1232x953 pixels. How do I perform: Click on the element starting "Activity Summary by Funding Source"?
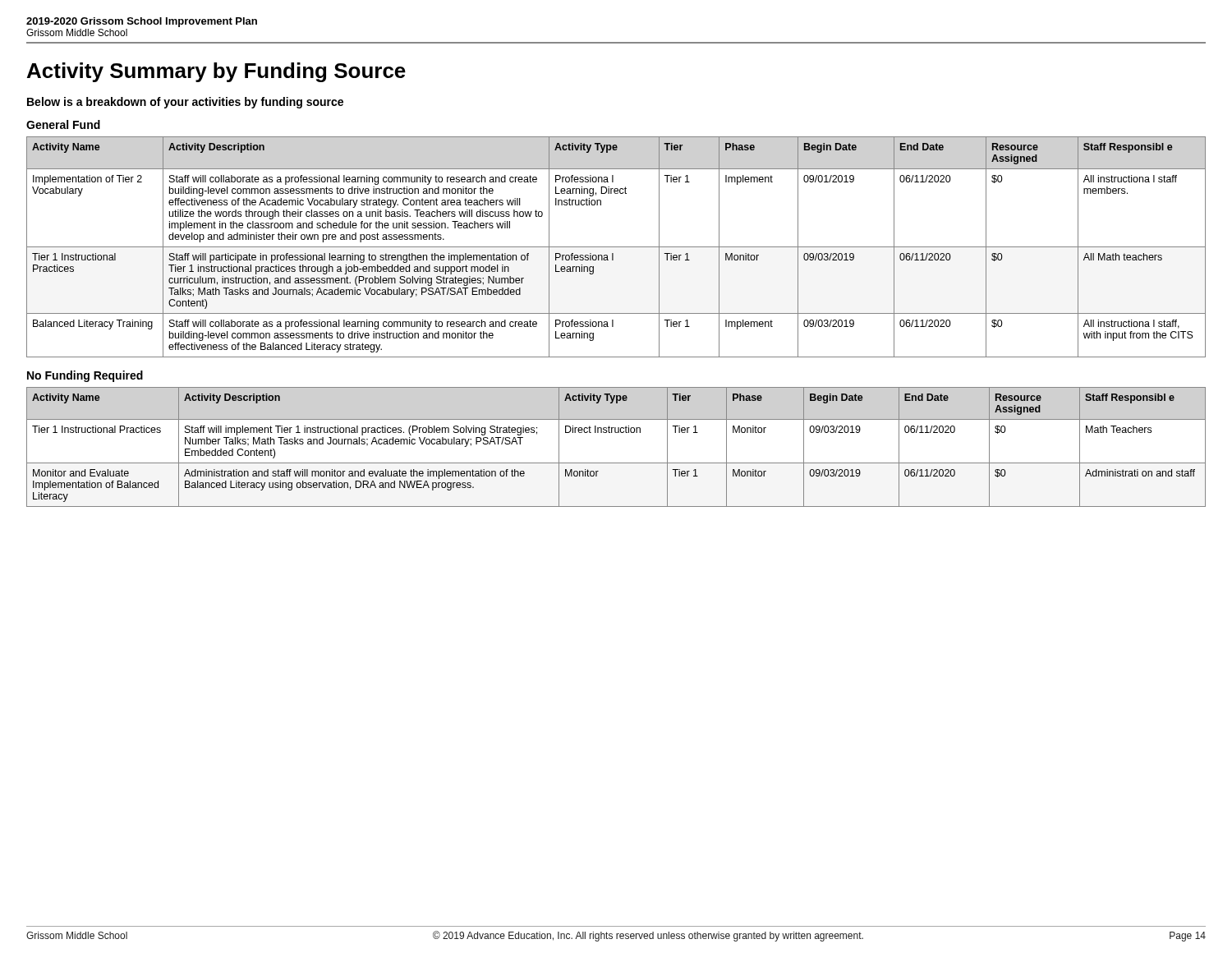point(216,71)
